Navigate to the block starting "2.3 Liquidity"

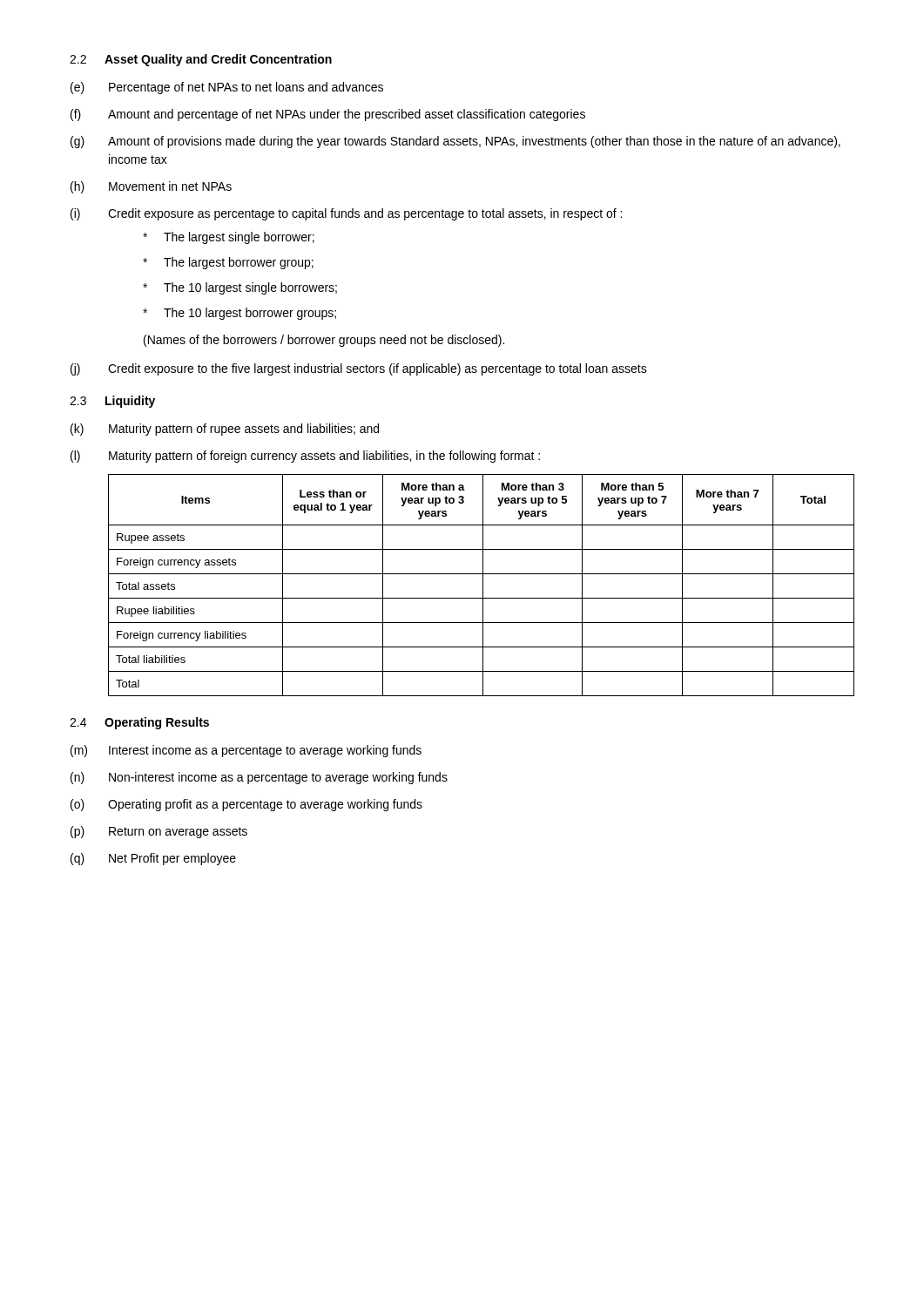(112, 401)
